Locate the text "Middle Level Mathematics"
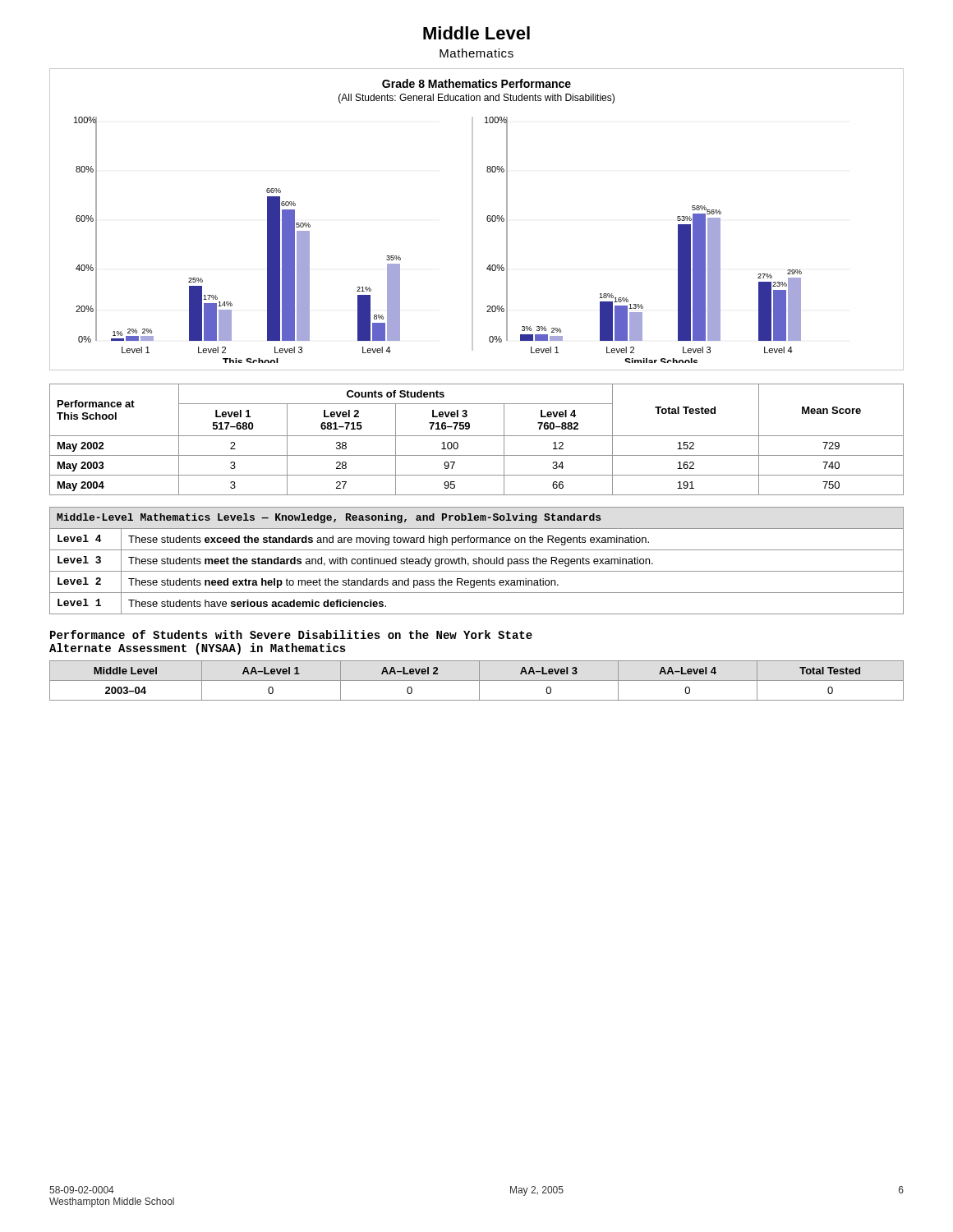This screenshot has height=1232, width=953. coord(476,42)
